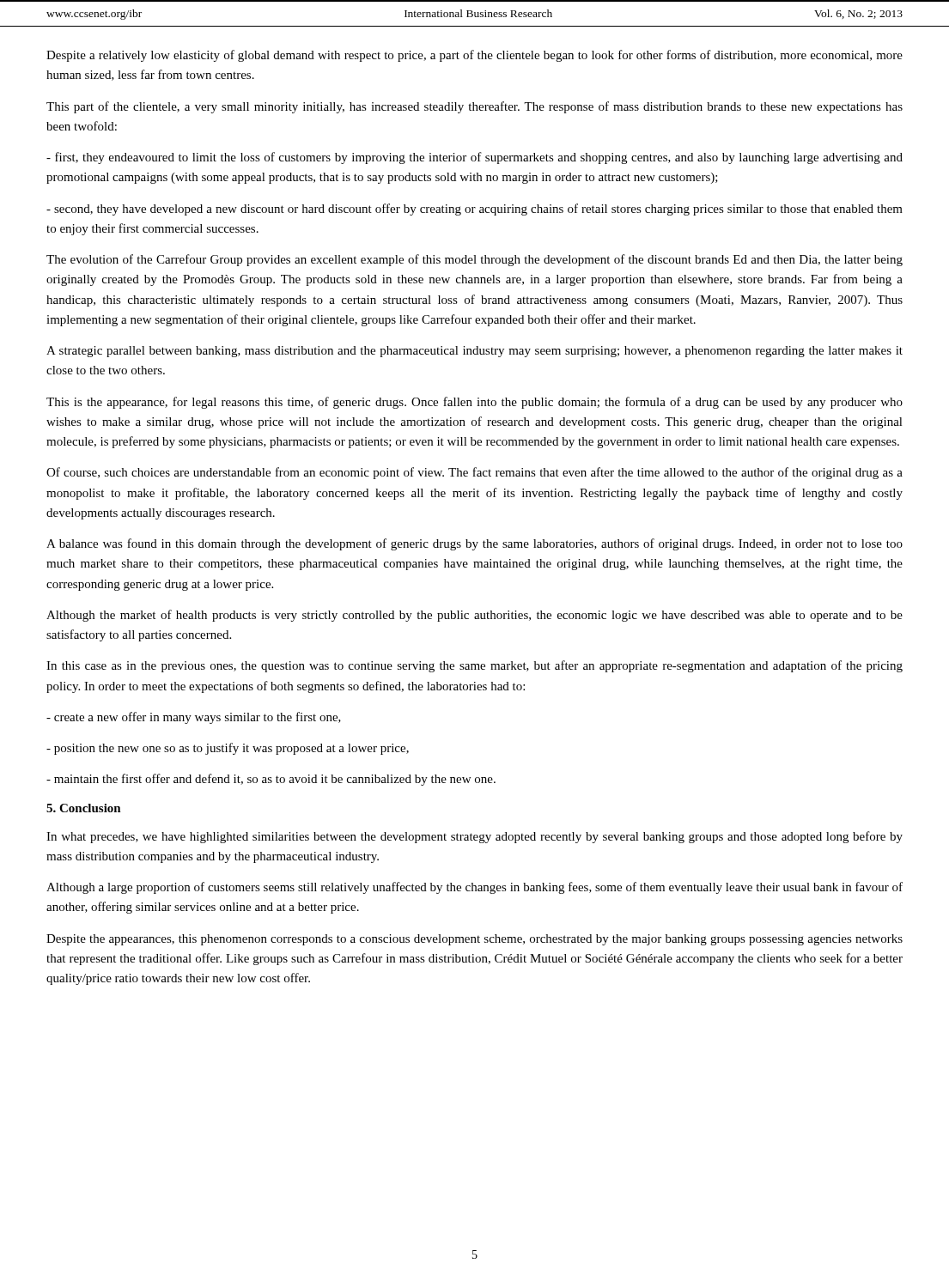
Task: Click on the text block that reads "Despite a relatively low elasticity of"
Action: 474,65
